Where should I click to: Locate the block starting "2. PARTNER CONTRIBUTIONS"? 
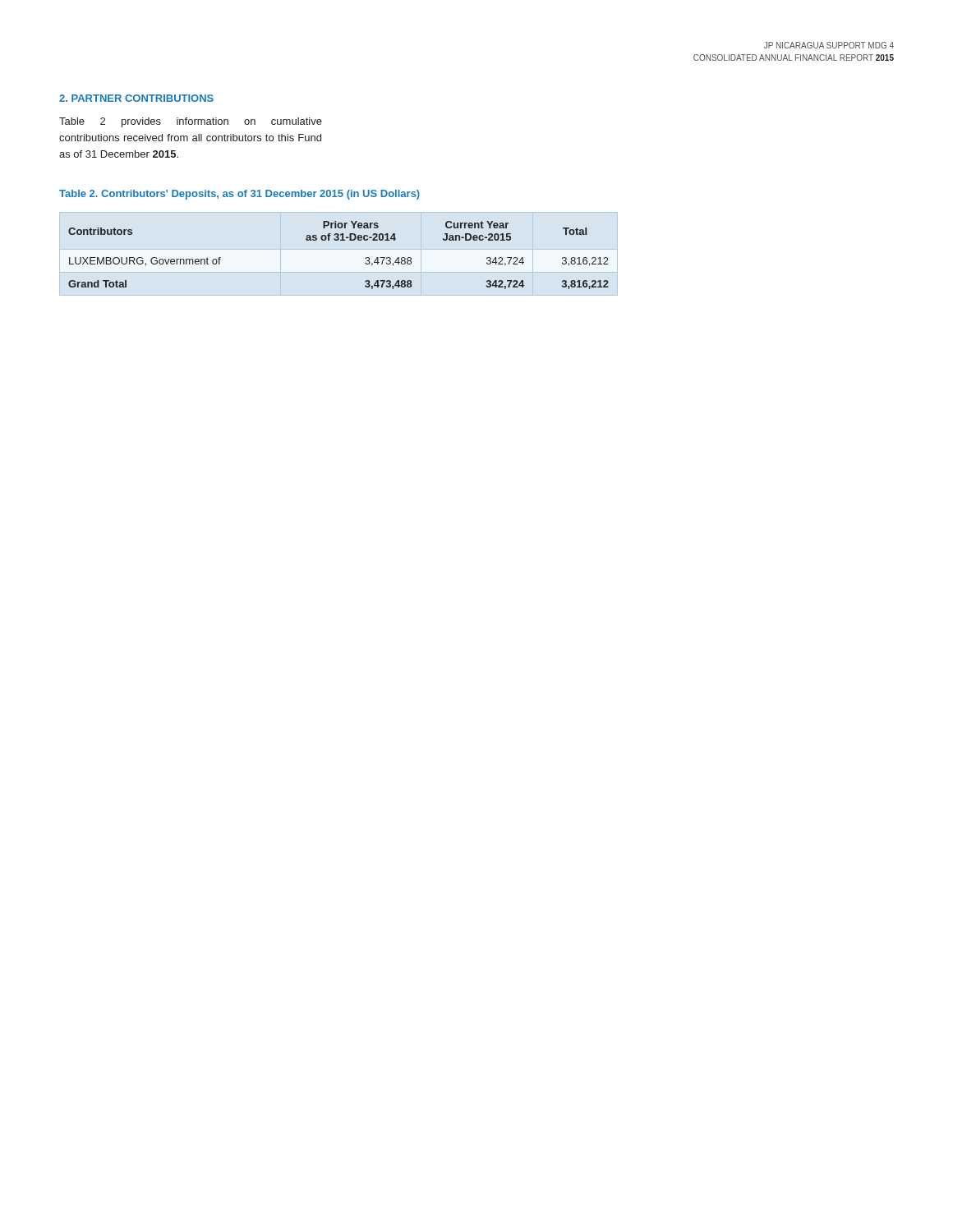coord(137,98)
